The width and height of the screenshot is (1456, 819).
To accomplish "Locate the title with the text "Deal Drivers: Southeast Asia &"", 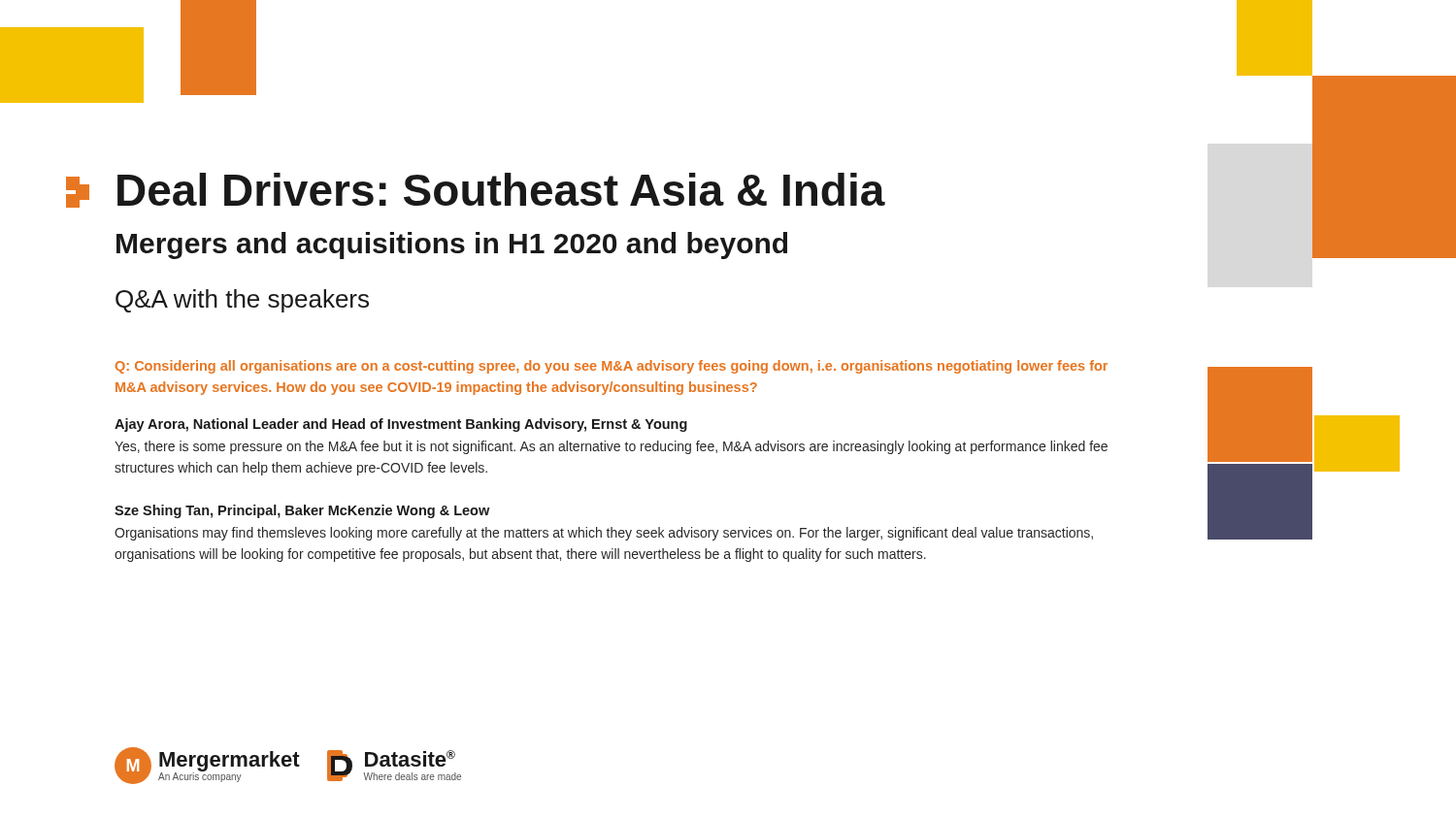I will 624,191.
